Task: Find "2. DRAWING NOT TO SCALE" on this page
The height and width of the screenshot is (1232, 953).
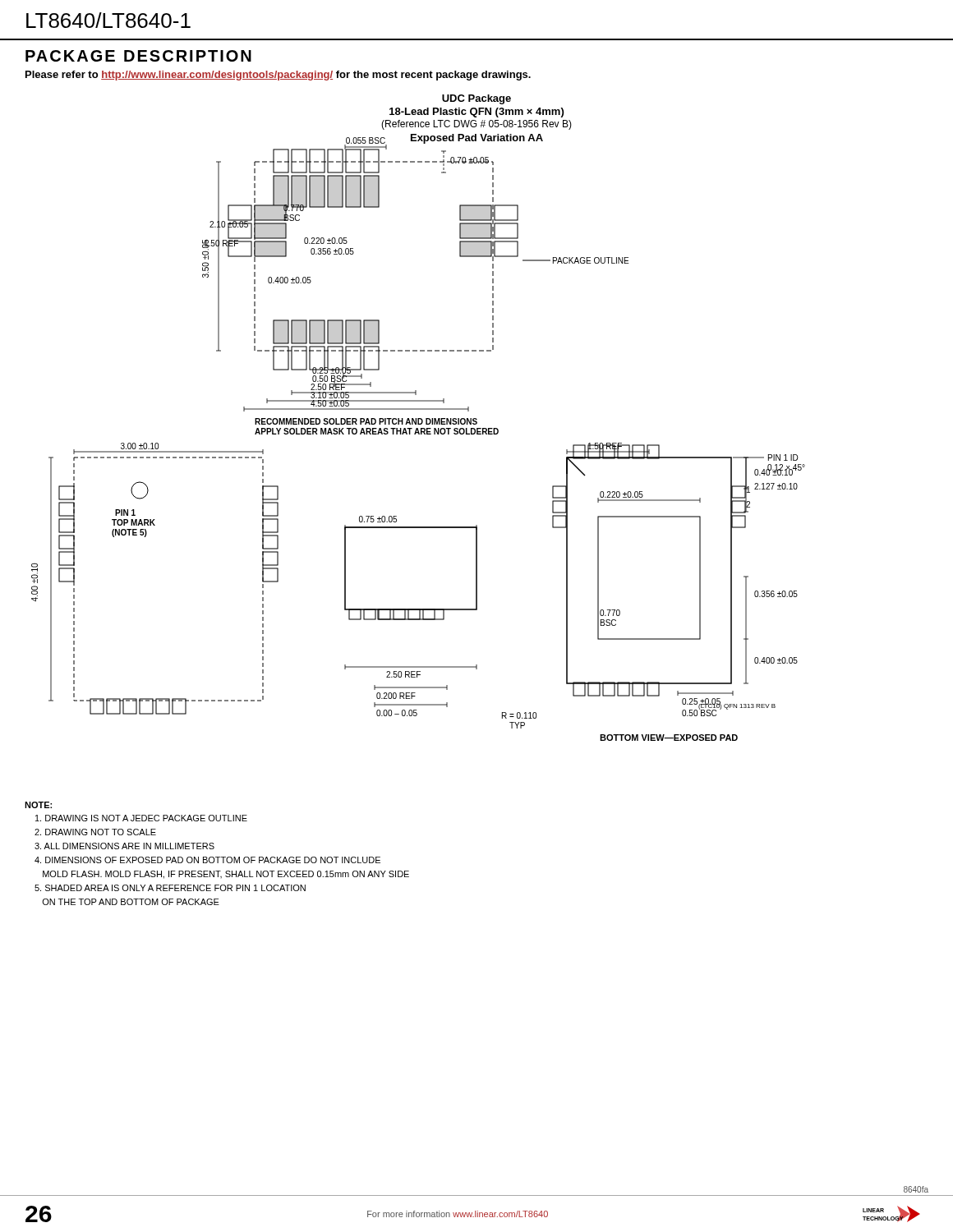Action: [95, 832]
